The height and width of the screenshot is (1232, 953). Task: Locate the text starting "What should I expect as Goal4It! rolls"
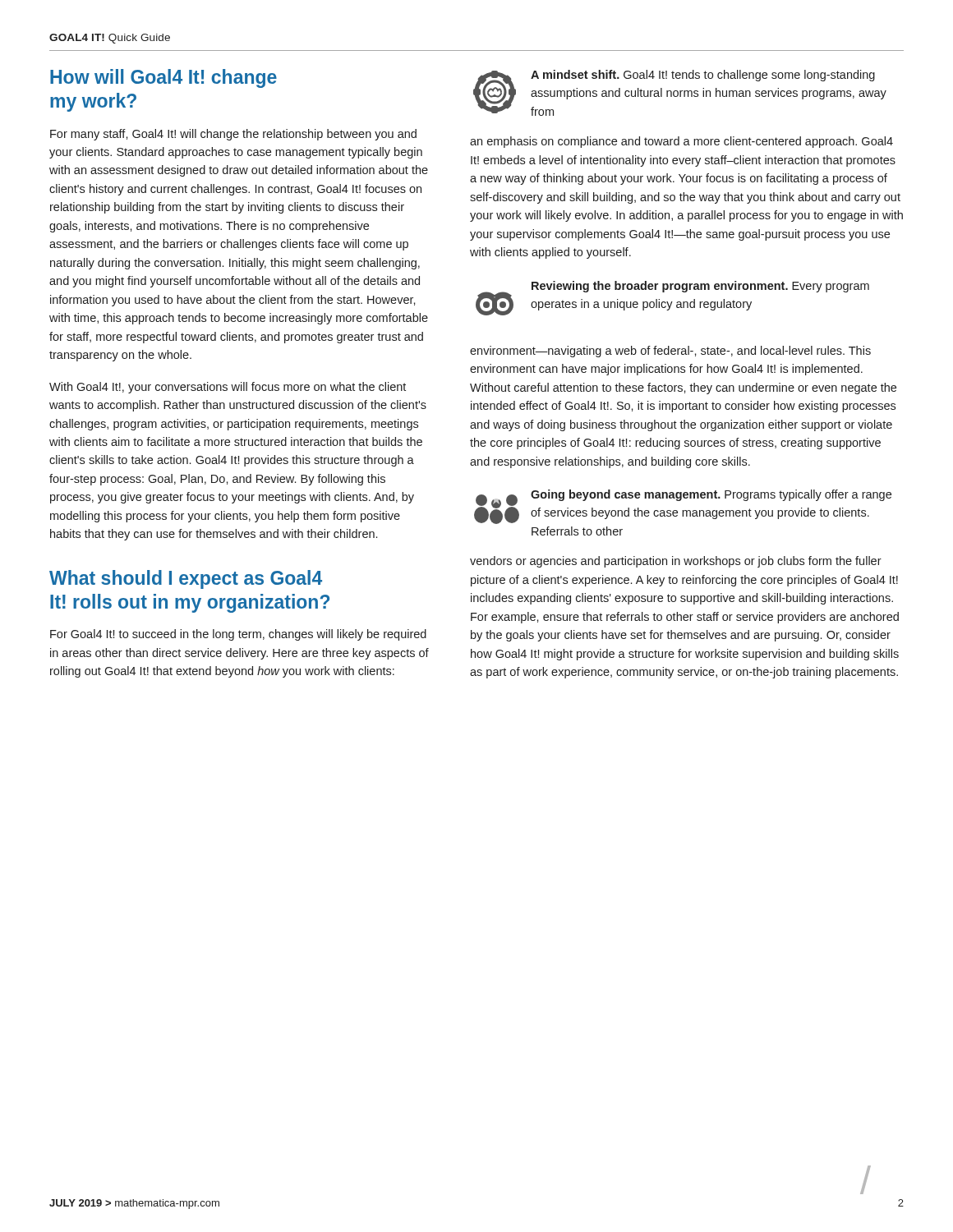pyautogui.click(x=190, y=590)
